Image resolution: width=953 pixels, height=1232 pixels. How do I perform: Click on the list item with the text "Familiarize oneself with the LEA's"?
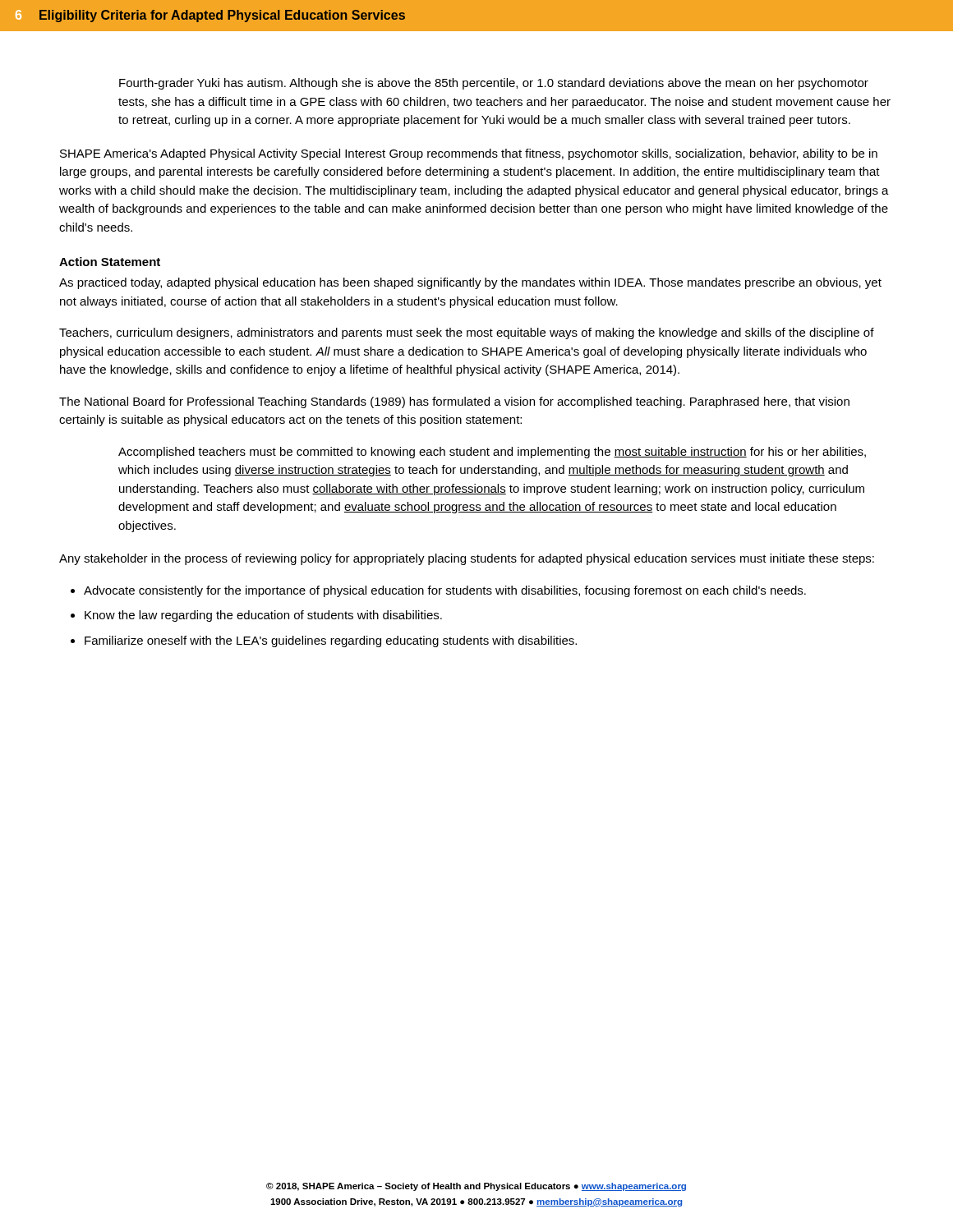click(x=331, y=640)
